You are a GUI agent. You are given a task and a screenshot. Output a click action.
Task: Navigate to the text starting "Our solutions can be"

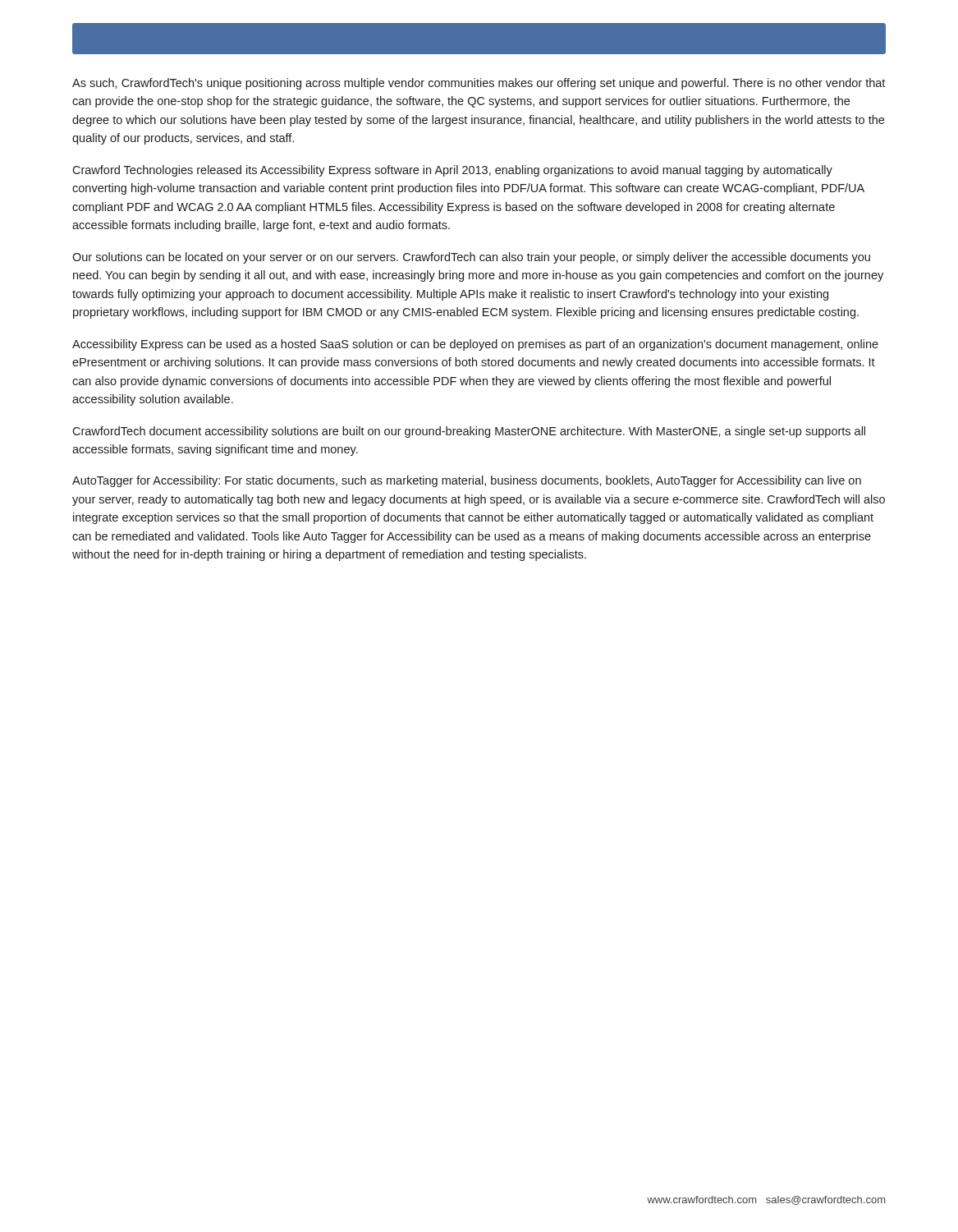(478, 285)
